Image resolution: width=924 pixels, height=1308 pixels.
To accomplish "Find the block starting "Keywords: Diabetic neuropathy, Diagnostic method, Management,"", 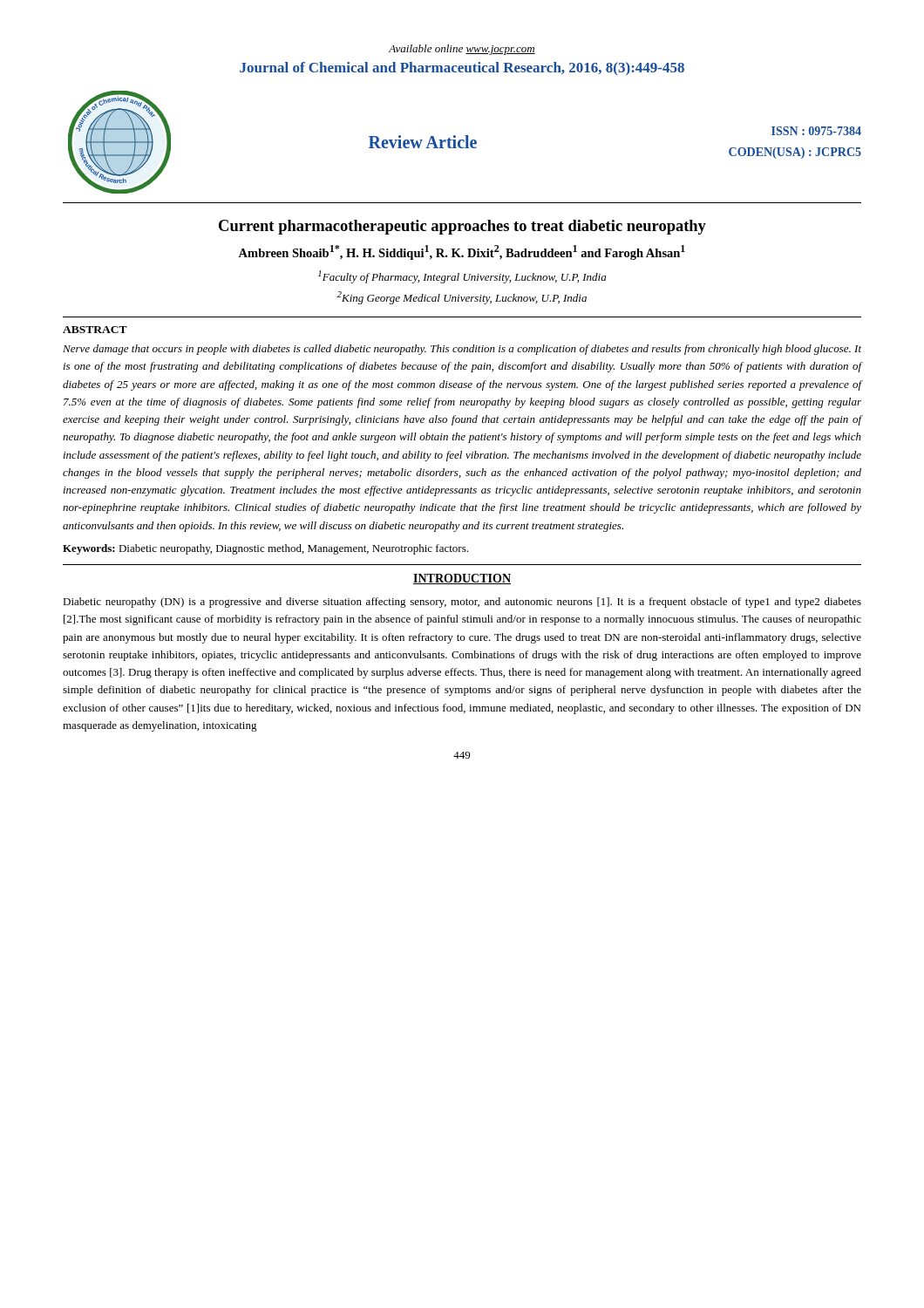I will [266, 548].
